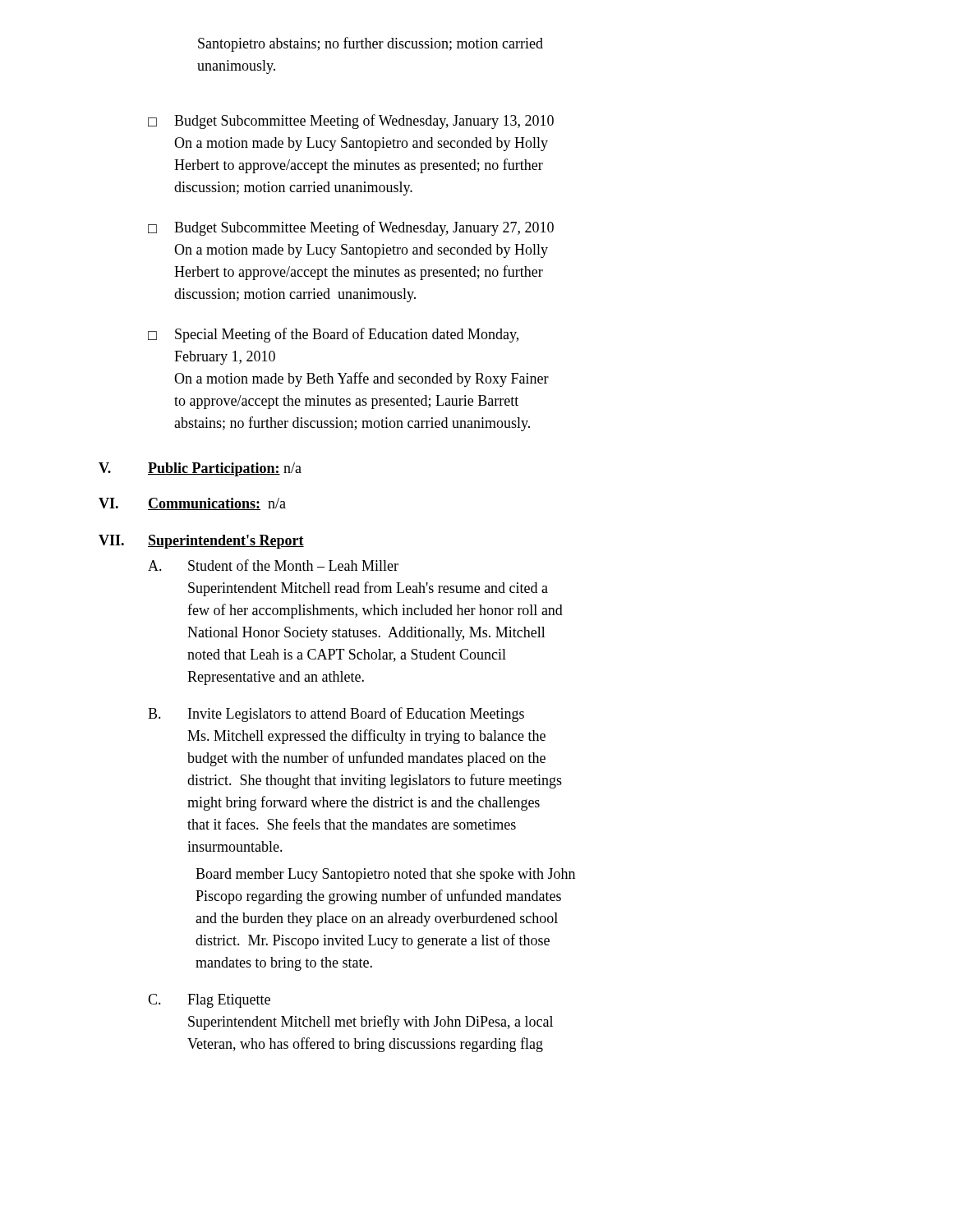Click where it says "V. Public Participation: n/a"
Screen dimensions: 1232x953
click(200, 469)
